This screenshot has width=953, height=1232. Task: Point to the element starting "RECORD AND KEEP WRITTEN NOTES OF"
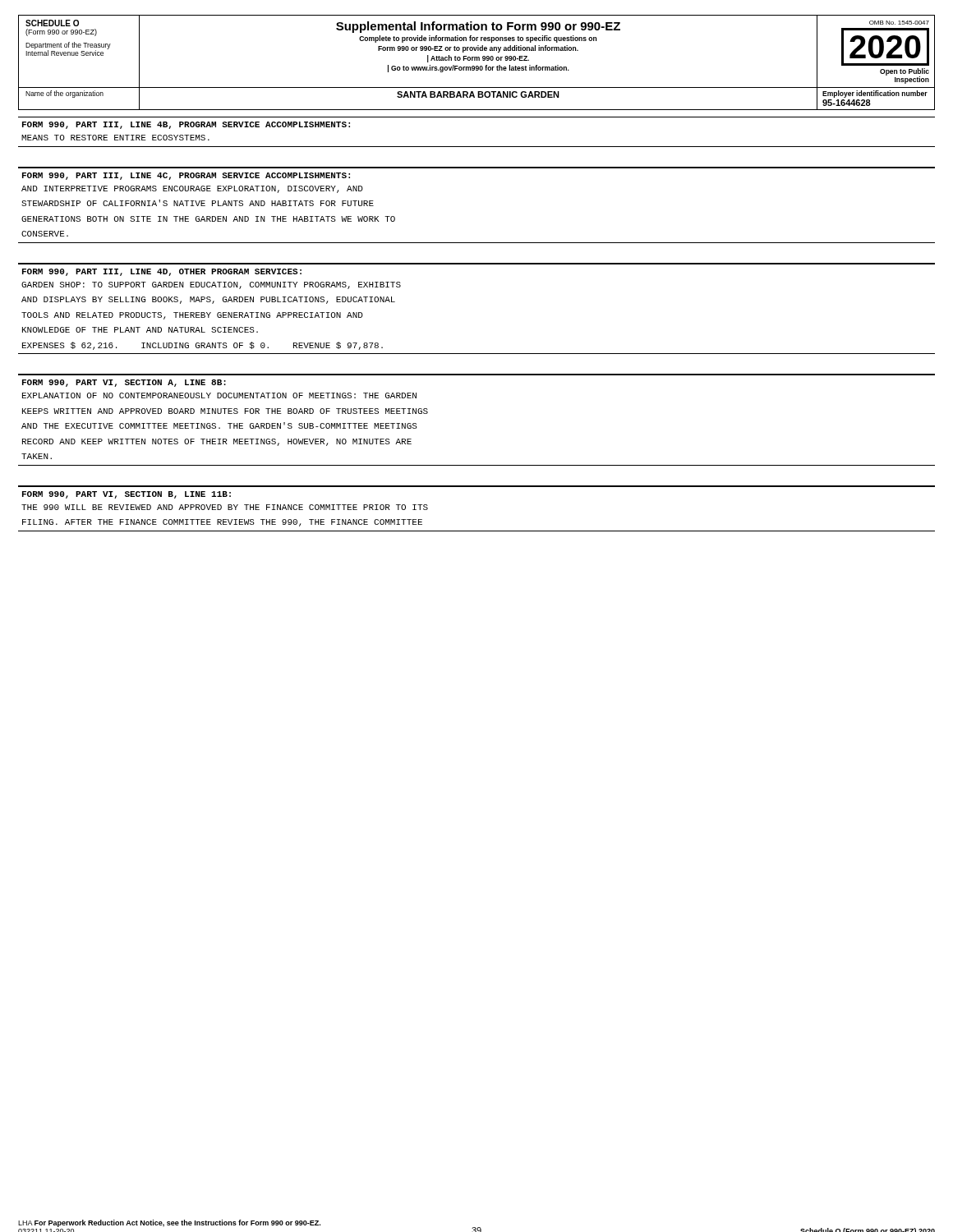tap(217, 441)
